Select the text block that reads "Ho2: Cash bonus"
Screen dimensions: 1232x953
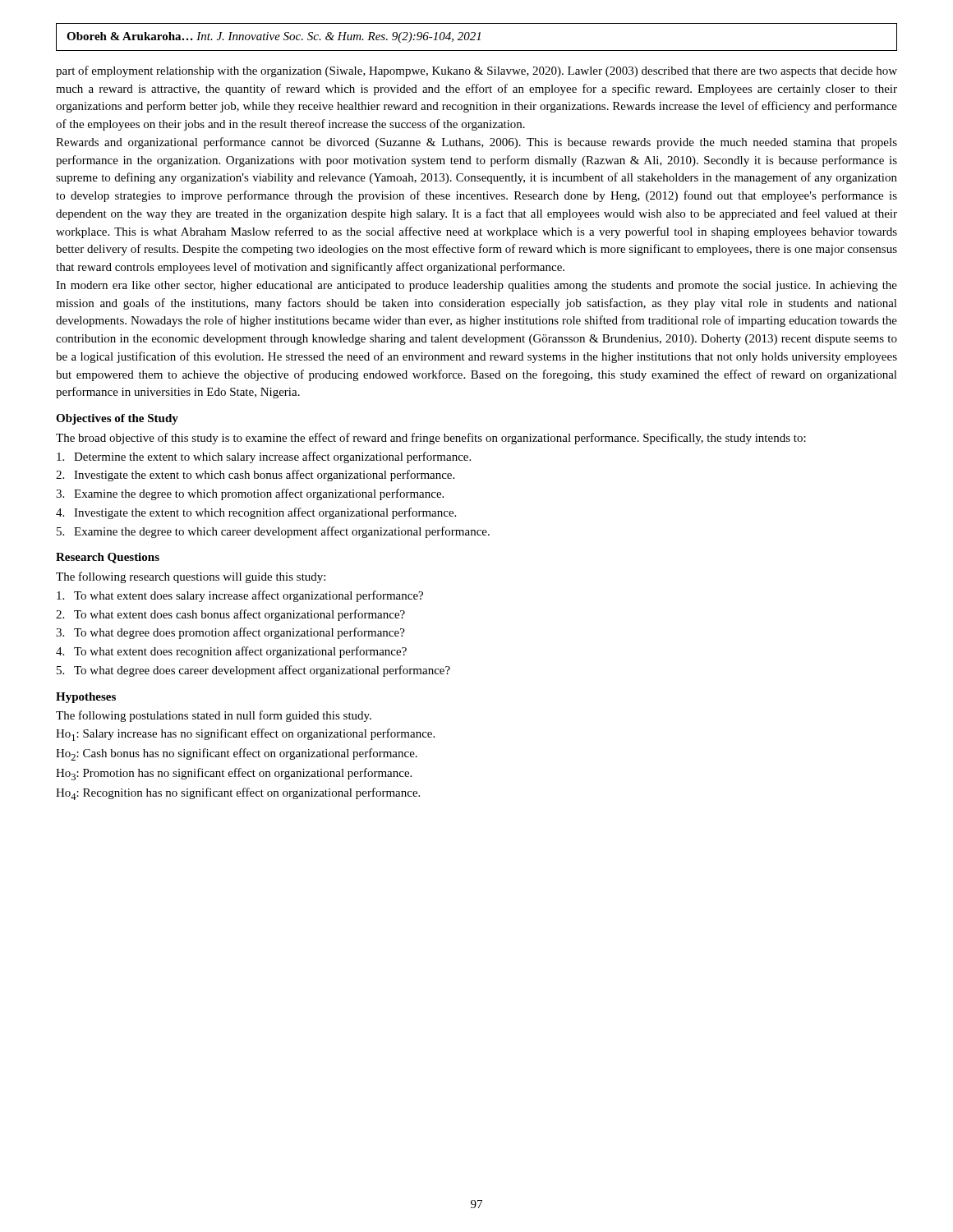click(237, 754)
